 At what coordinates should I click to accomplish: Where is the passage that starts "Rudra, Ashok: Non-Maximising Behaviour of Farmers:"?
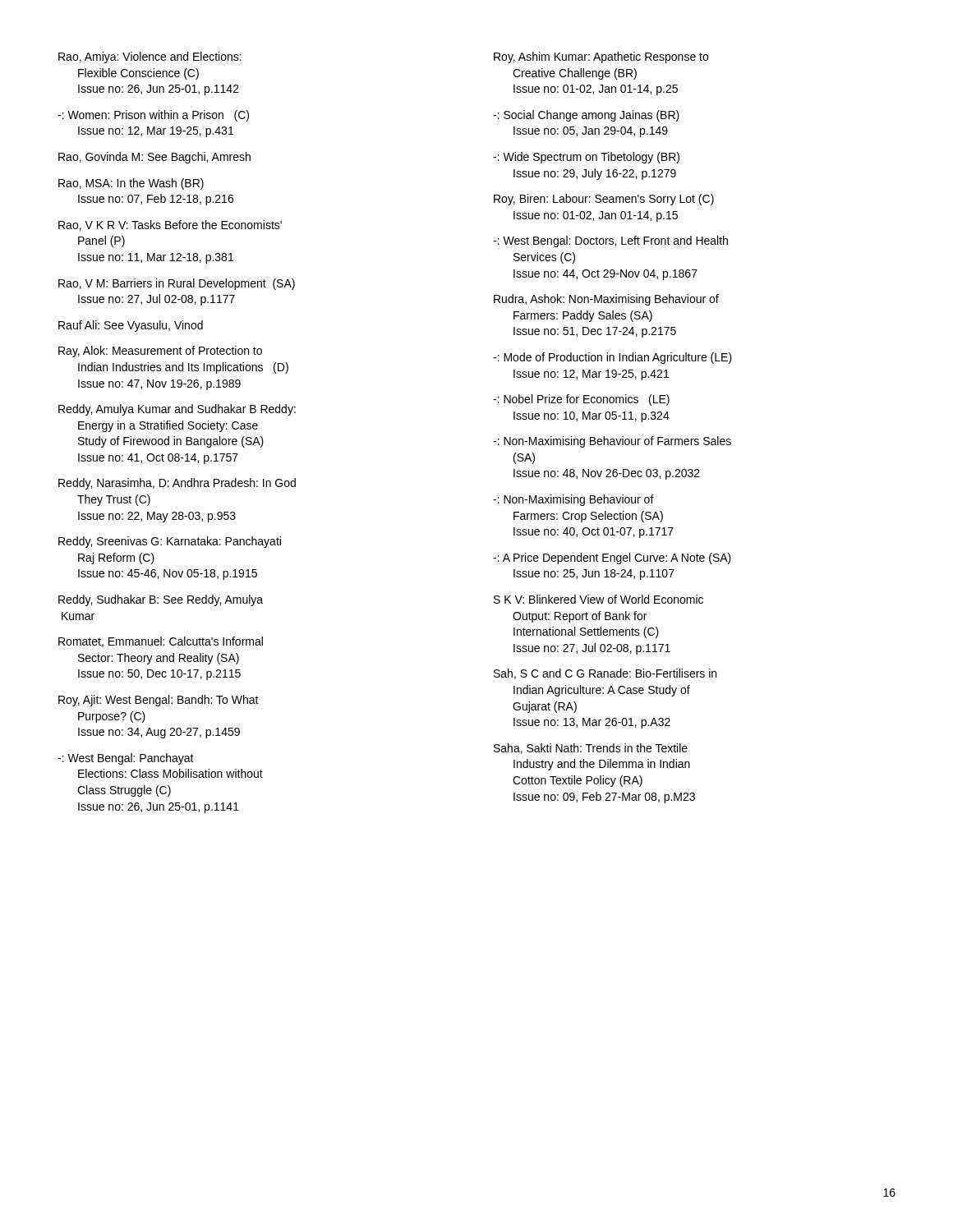[x=606, y=315]
